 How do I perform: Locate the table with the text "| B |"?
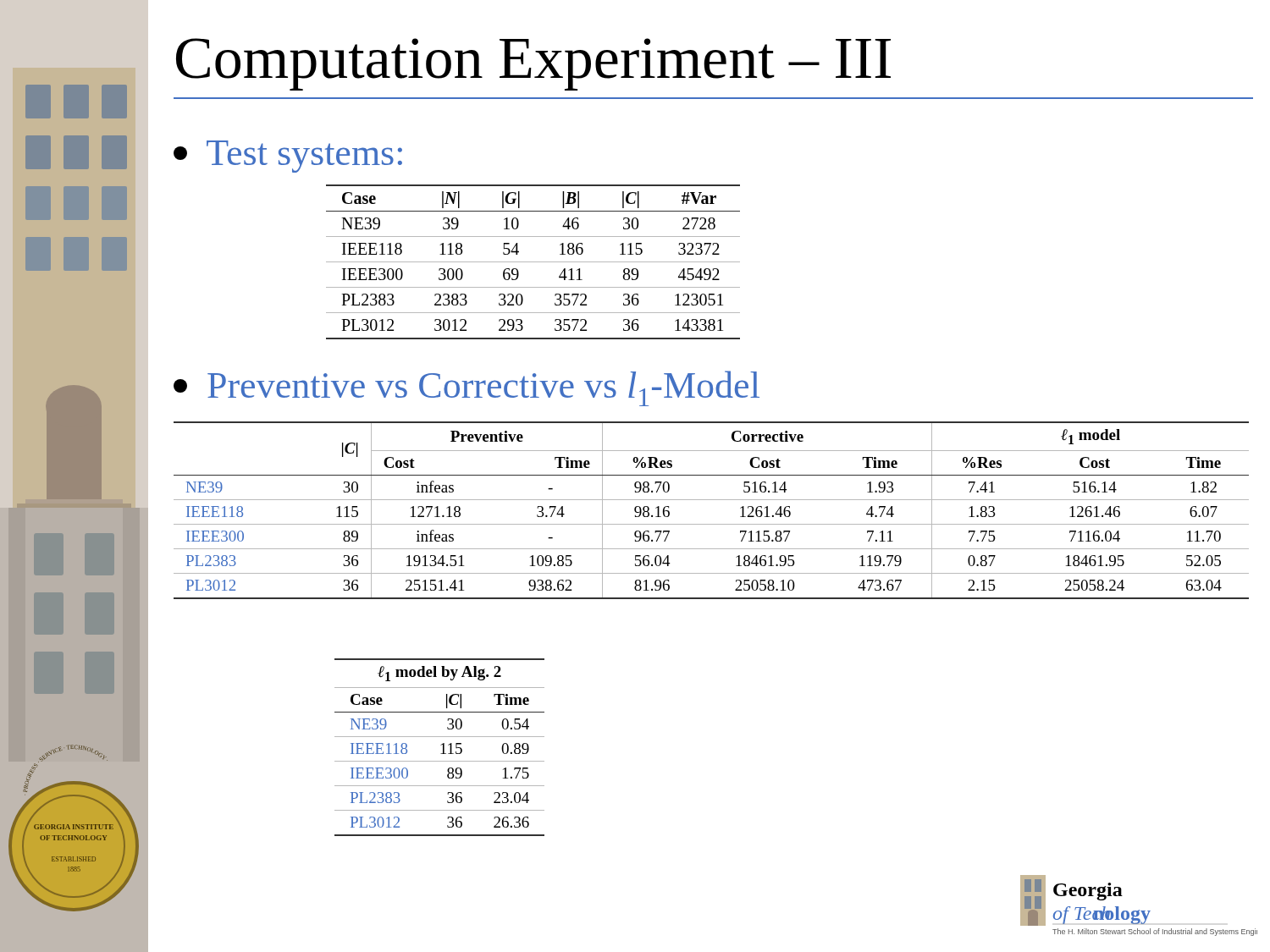[533, 262]
